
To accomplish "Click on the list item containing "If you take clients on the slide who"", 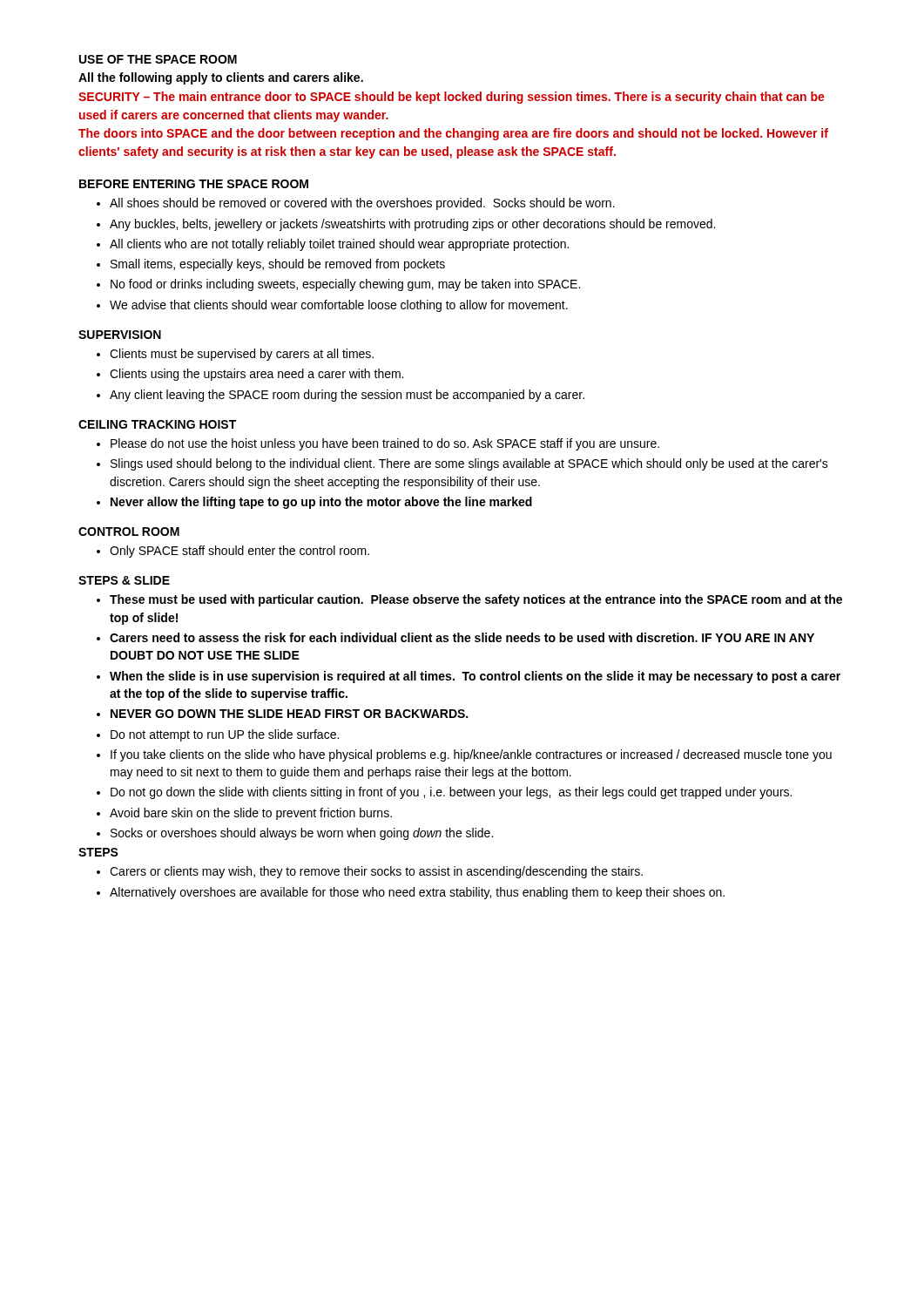I will (x=471, y=763).
